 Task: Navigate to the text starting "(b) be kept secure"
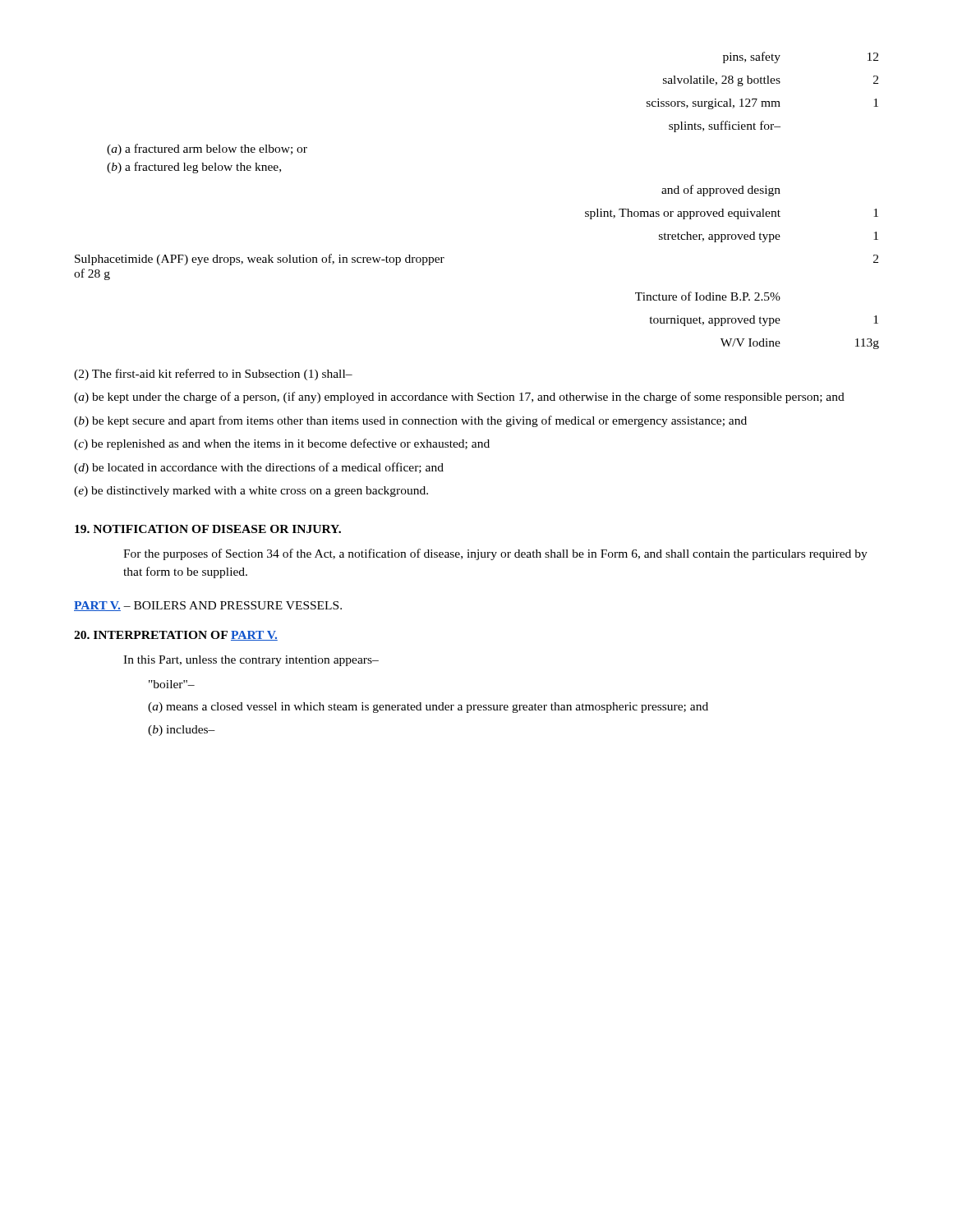(x=410, y=420)
